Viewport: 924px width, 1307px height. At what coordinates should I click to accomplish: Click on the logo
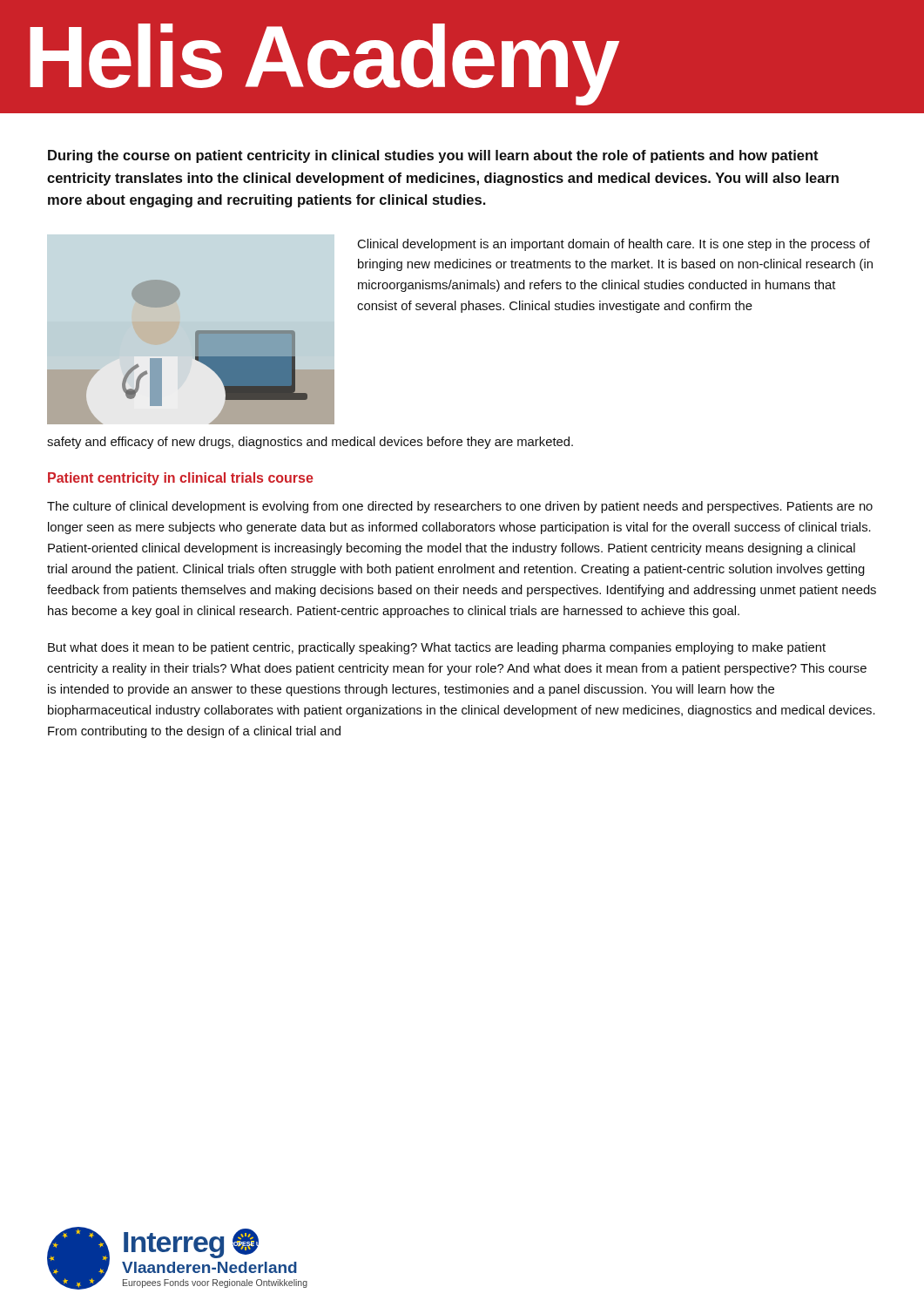click(177, 1258)
